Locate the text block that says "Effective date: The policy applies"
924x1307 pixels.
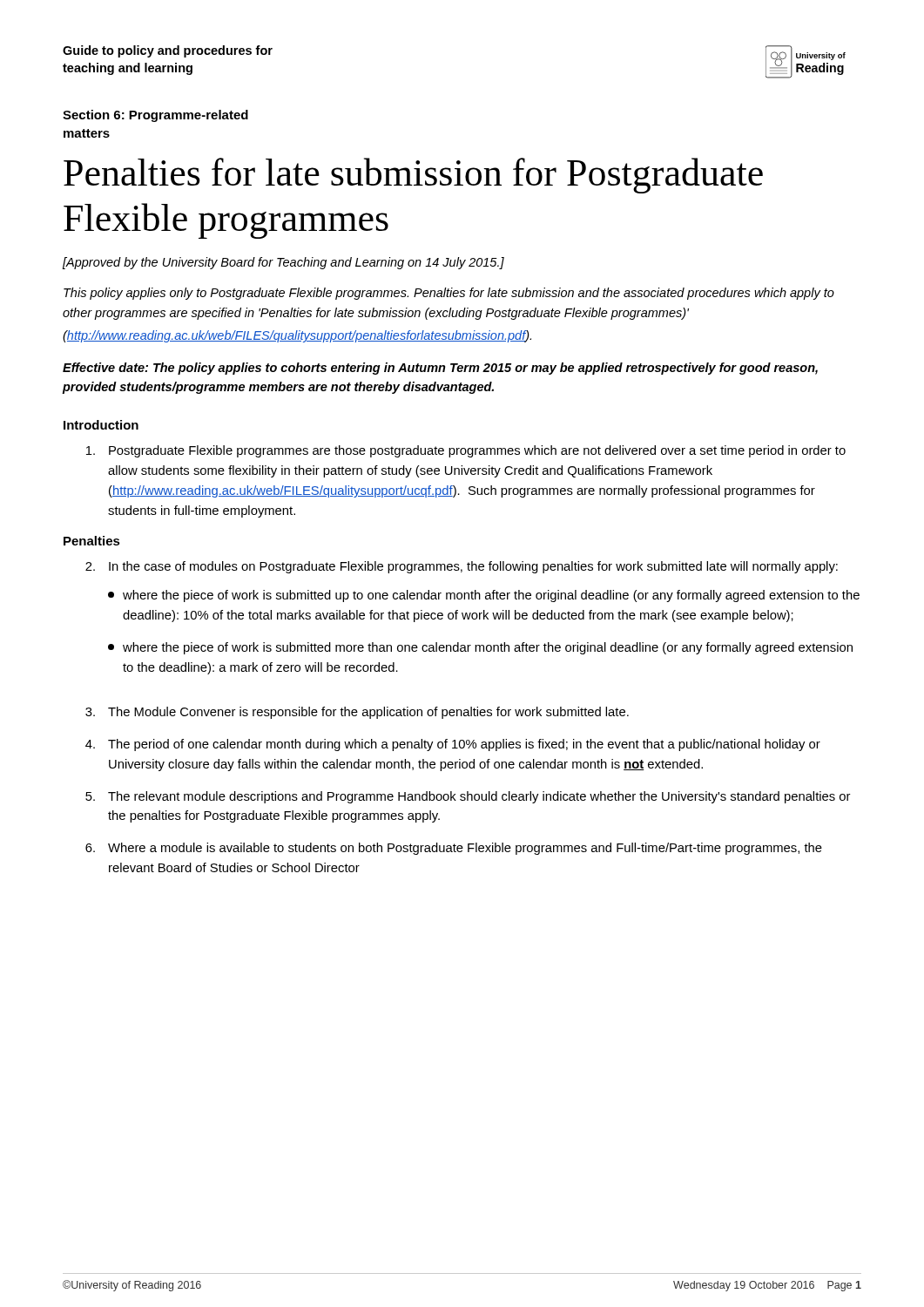coord(441,377)
